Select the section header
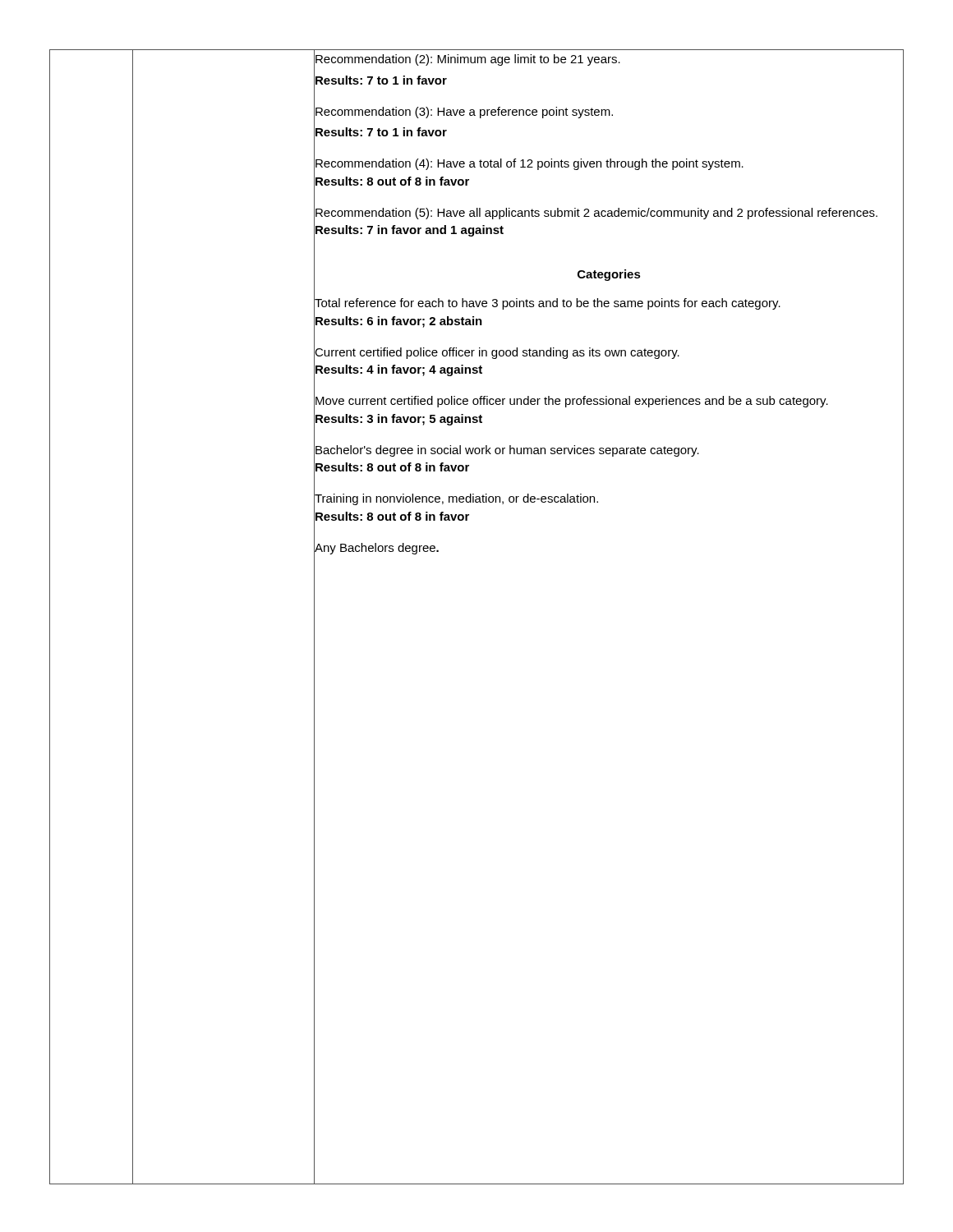The image size is (953, 1232). click(x=609, y=274)
